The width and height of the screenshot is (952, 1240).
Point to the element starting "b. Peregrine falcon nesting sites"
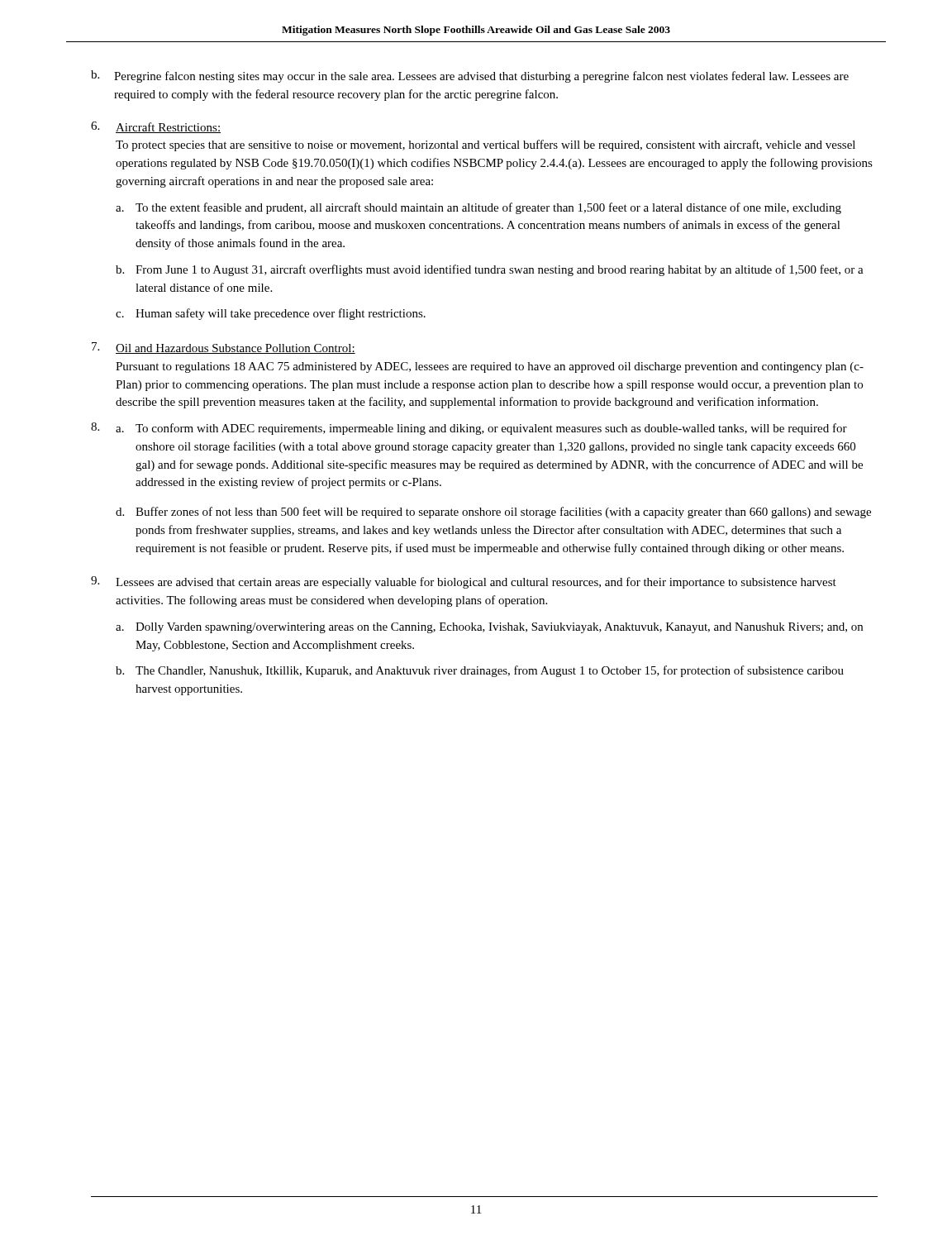tap(484, 86)
